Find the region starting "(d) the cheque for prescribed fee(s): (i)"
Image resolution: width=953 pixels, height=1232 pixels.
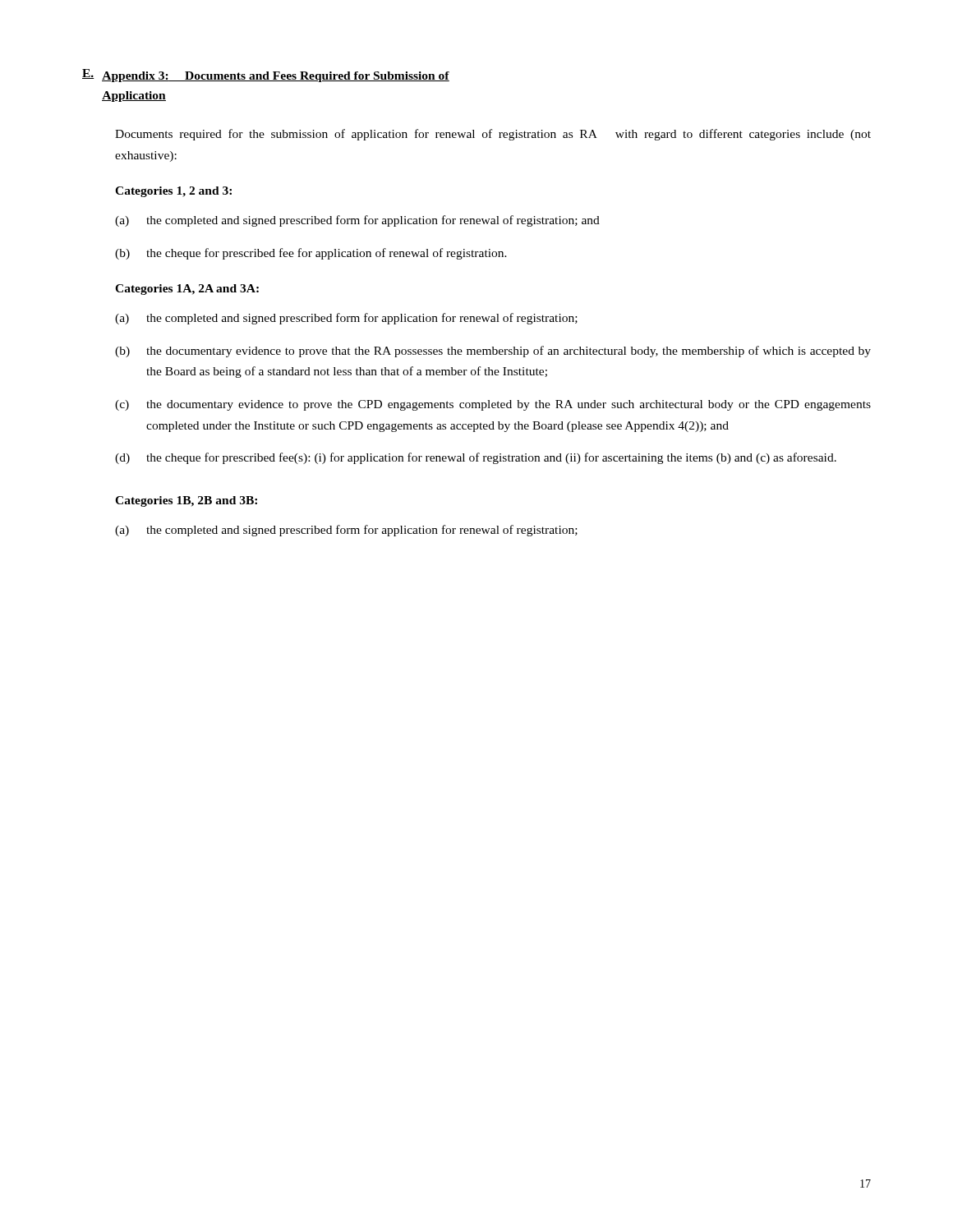coord(493,457)
